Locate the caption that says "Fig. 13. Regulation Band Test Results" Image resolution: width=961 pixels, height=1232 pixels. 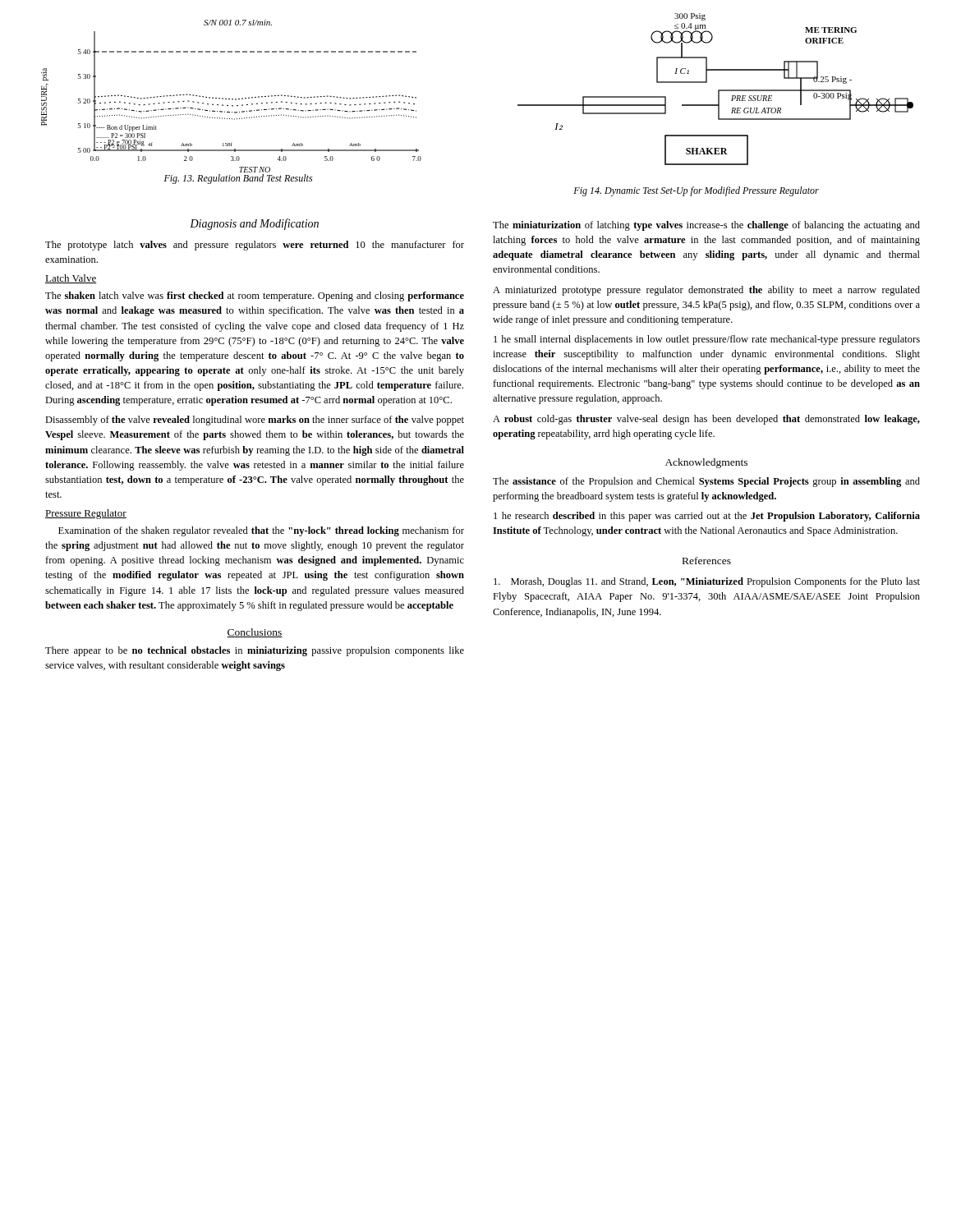[238, 178]
